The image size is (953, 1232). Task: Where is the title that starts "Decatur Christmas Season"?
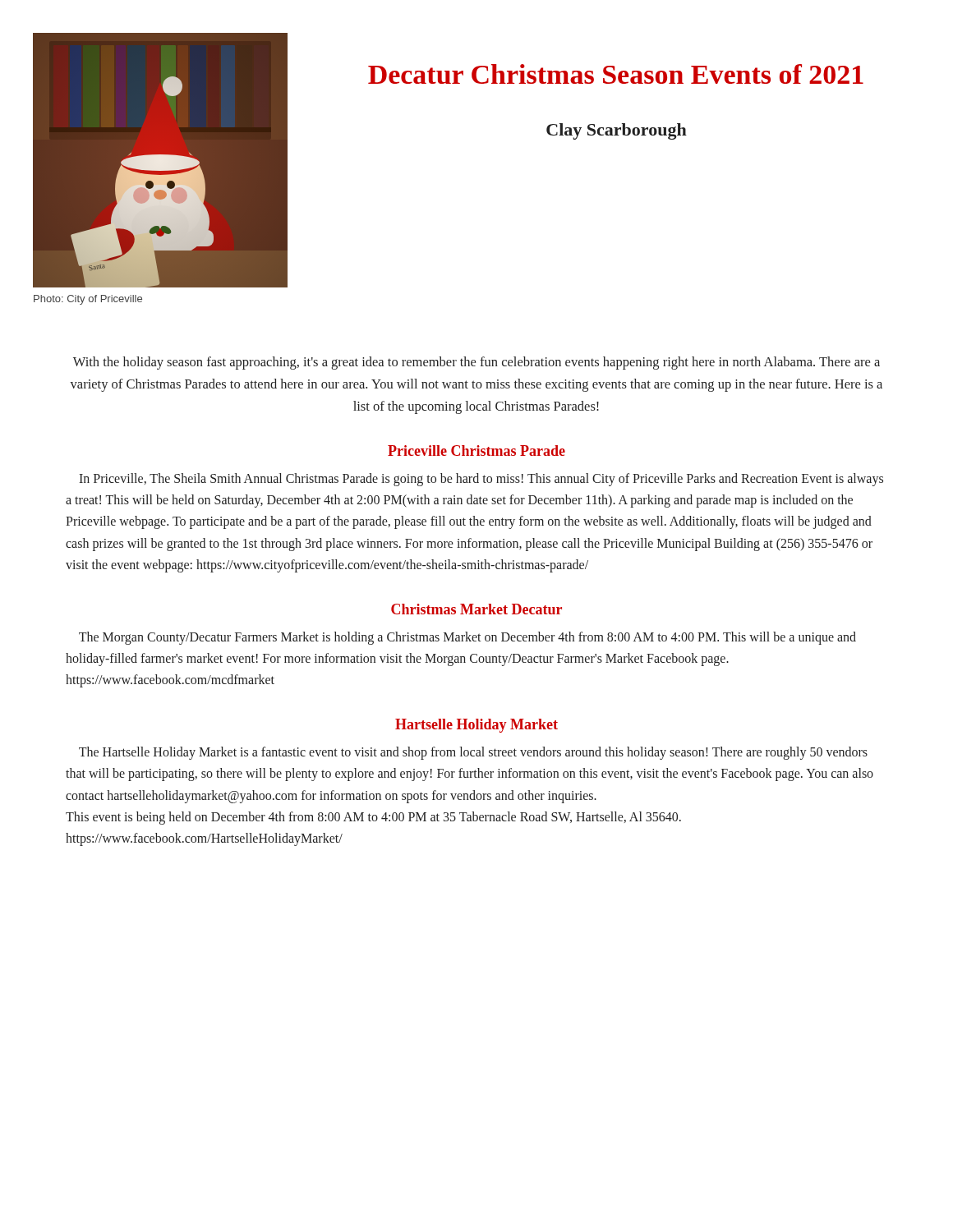coord(616,74)
